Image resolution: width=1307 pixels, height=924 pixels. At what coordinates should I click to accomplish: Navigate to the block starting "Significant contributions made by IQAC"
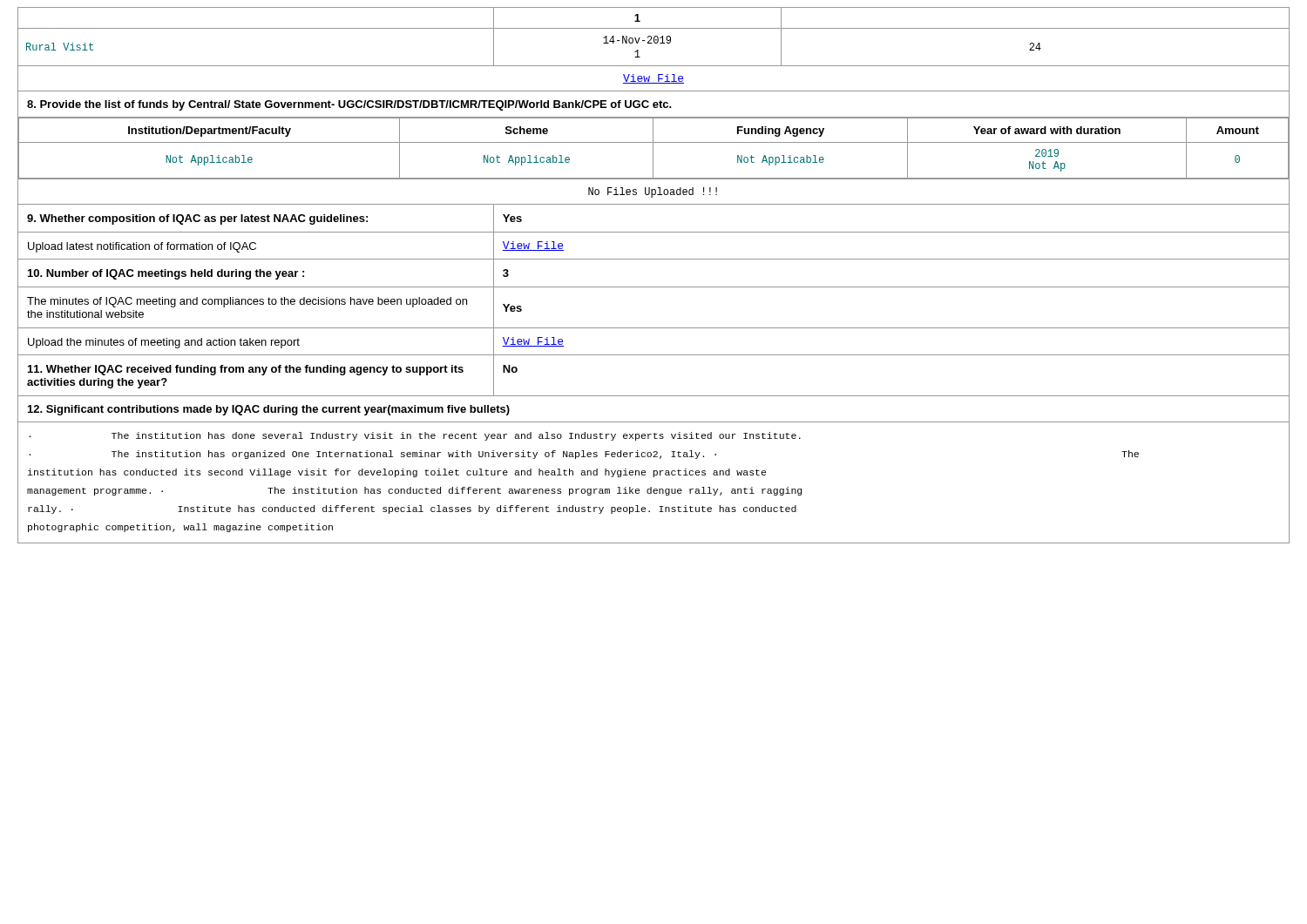654,409
